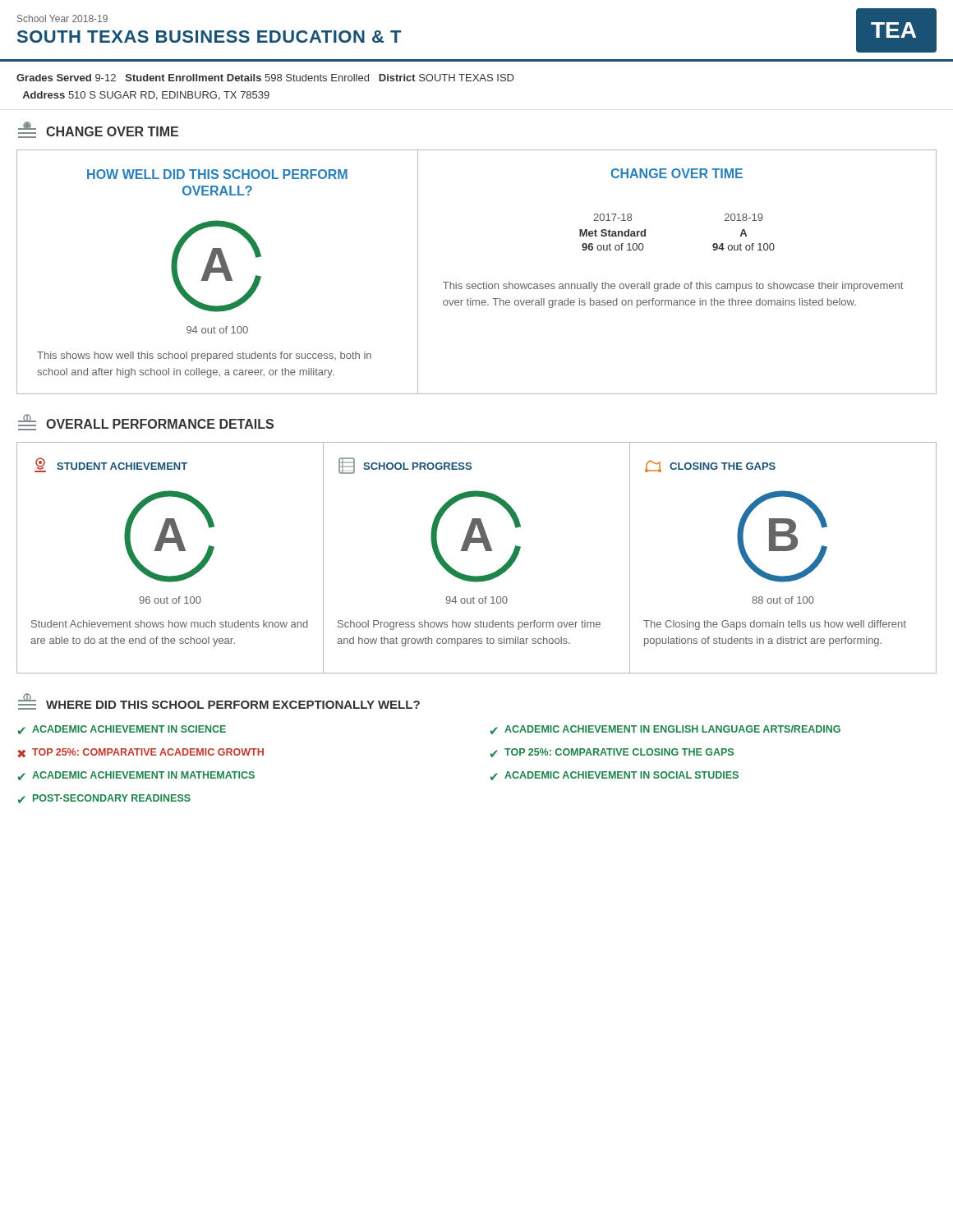Click on the region starting "✔ POST-SECONDARY READINESS"

104,800
